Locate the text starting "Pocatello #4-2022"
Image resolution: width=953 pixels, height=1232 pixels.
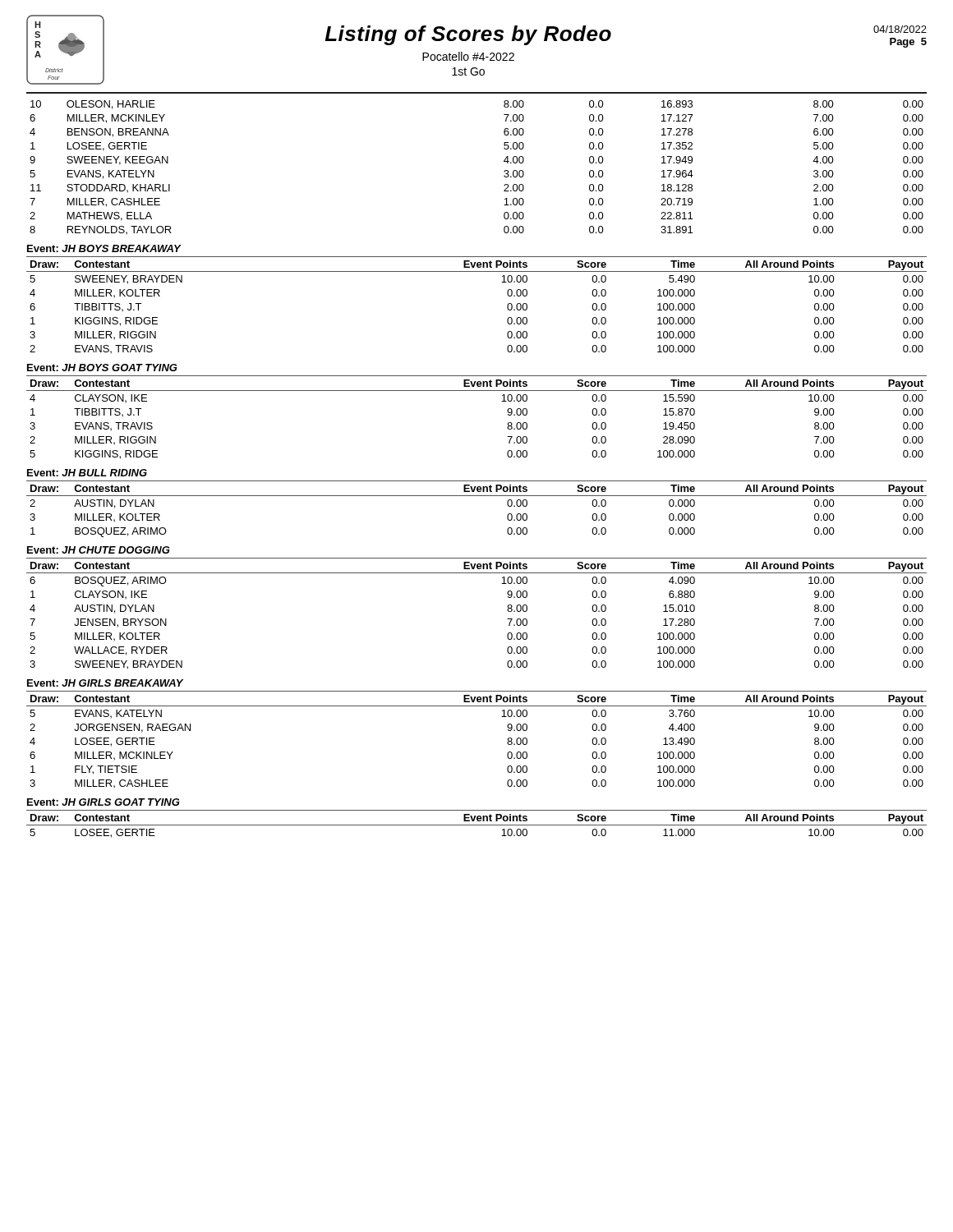click(468, 57)
